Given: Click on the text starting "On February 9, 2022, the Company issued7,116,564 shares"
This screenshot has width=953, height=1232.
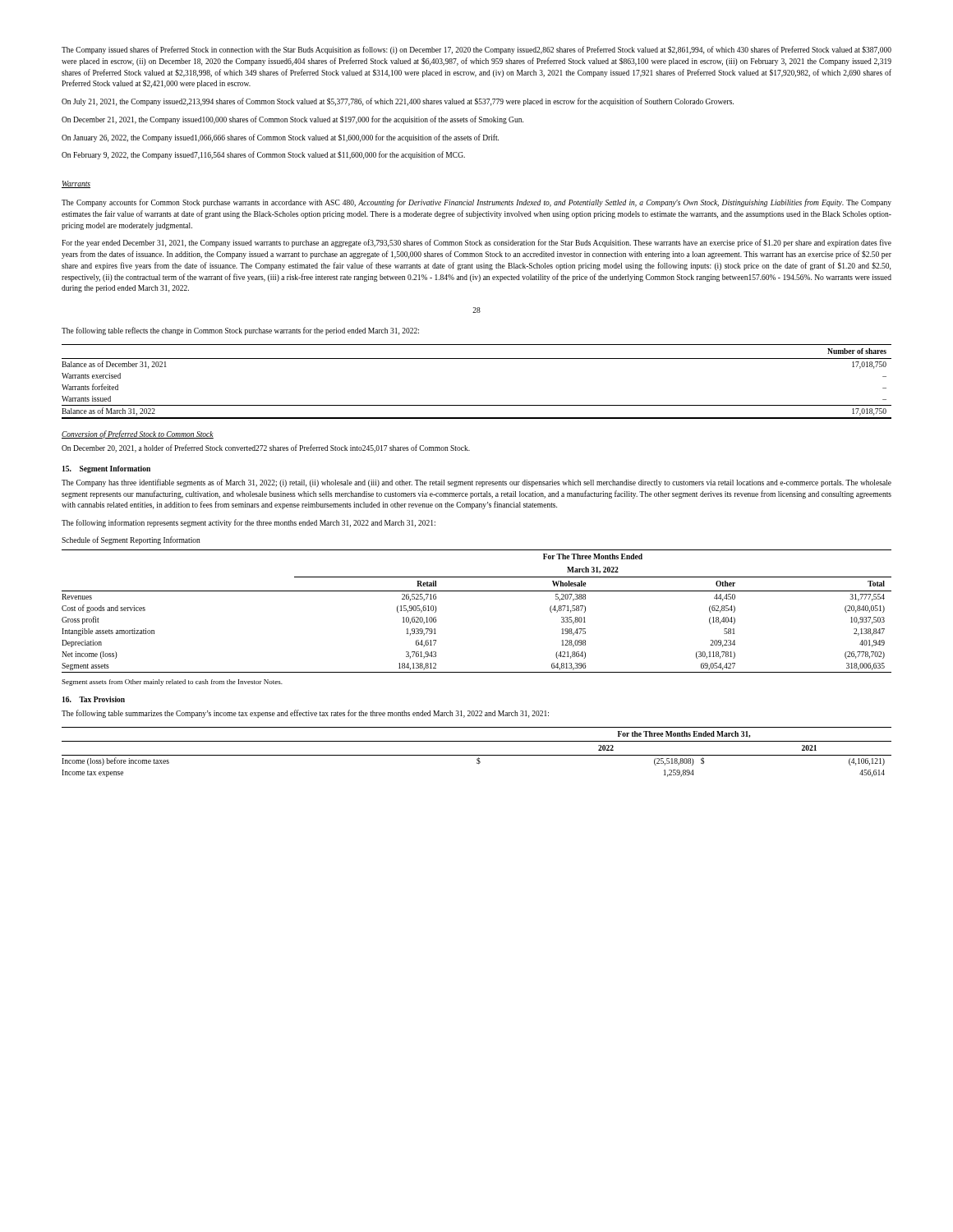Looking at the screenshot, I should tap(476, 156).
